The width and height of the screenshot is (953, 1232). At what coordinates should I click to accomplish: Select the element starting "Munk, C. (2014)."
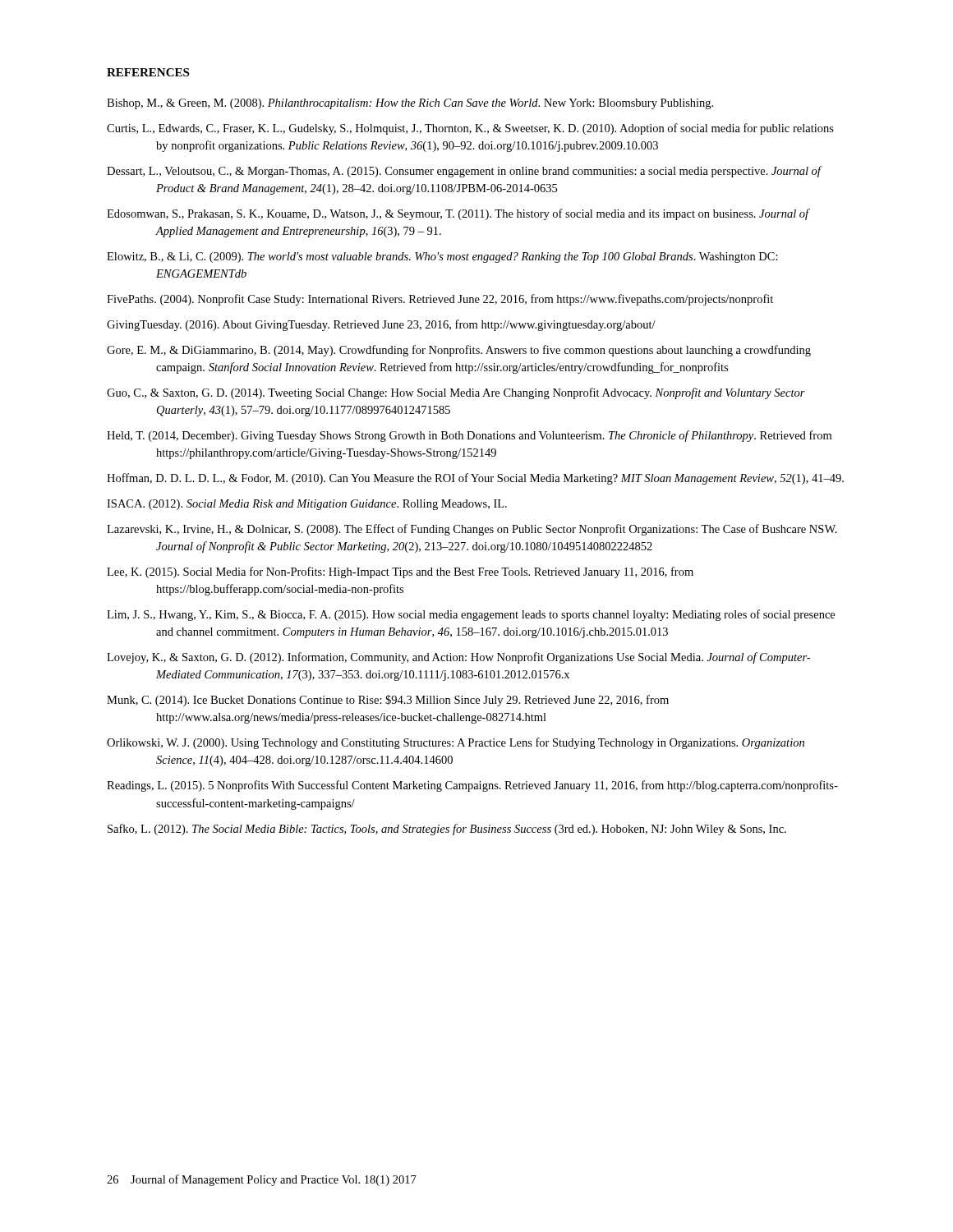[388, 709]
